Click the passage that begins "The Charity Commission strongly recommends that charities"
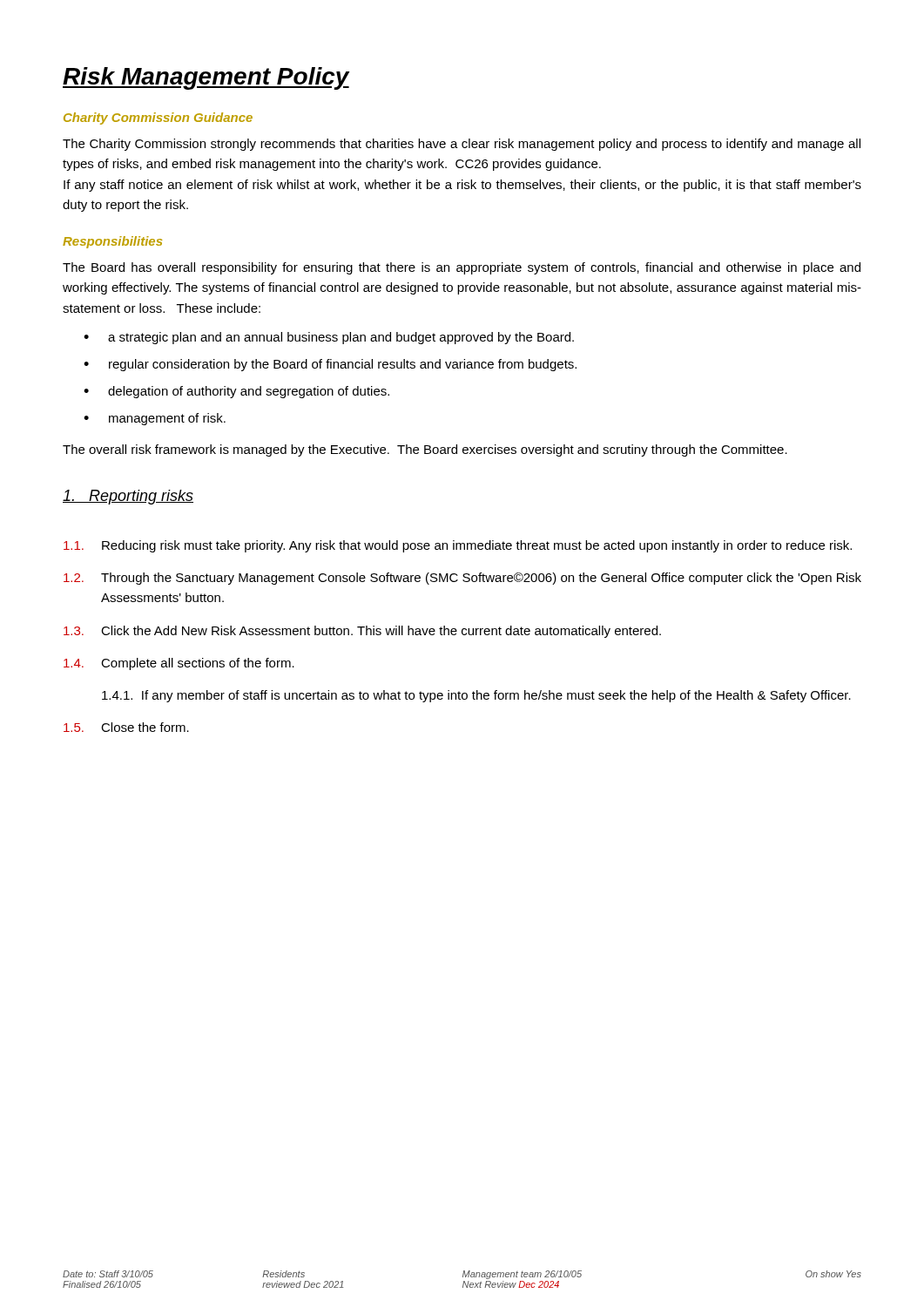The width and height of the screenshot is (924, 1307). (x=462, y=174)
